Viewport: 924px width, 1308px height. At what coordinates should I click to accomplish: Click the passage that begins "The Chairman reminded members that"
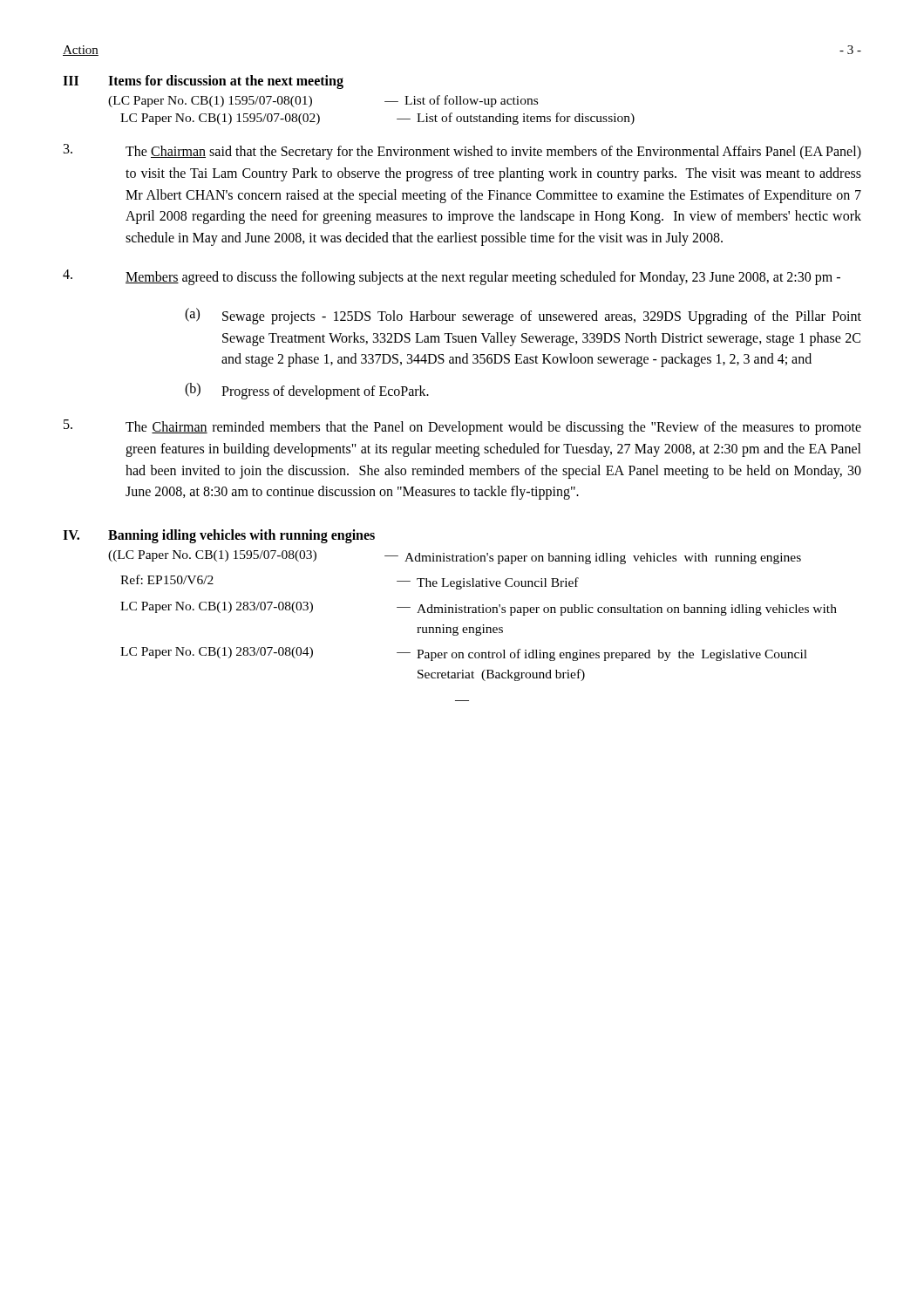462,460
